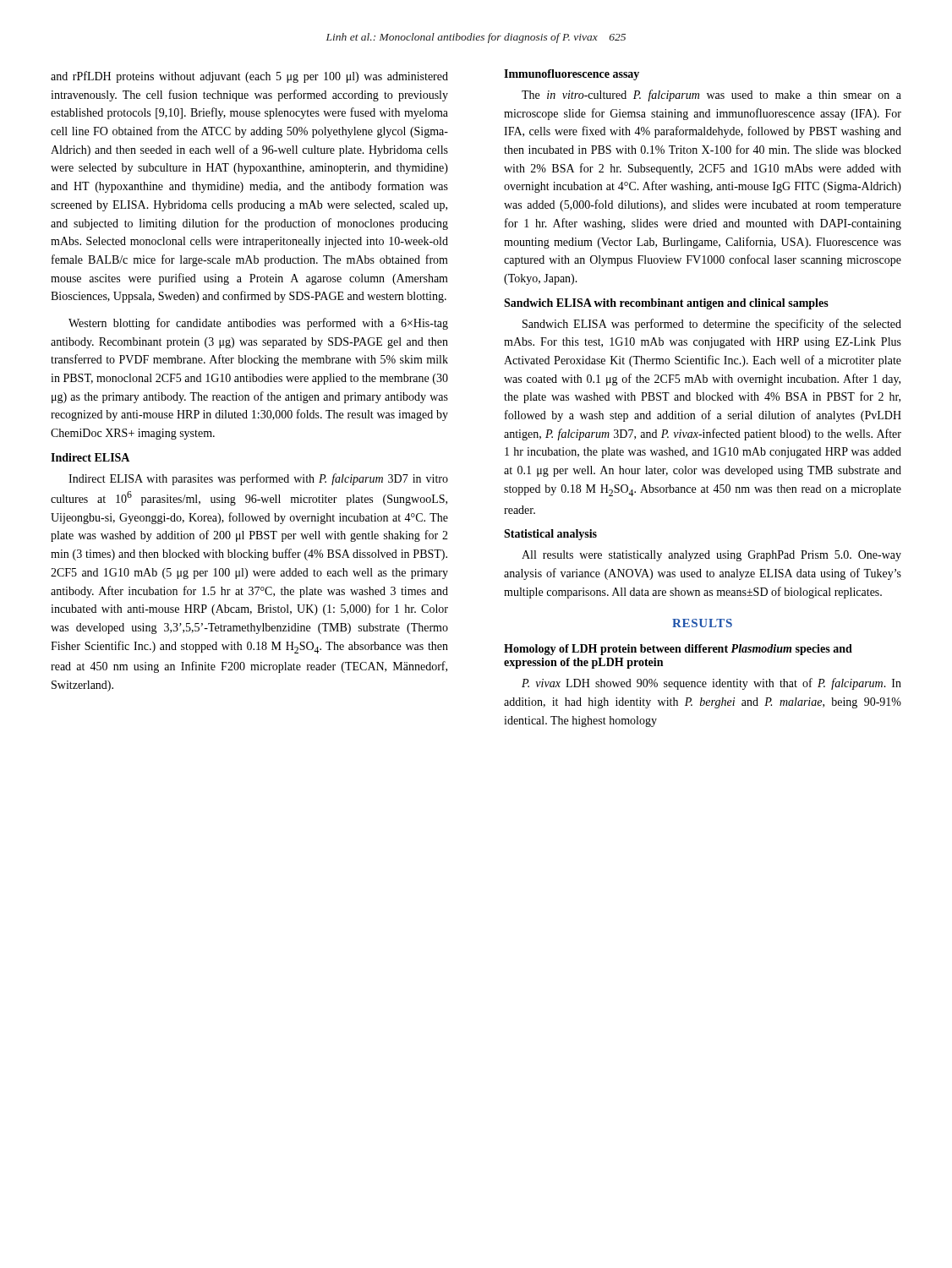Point to the text block starting "Immunofluorescence assay"

(572, 74)
